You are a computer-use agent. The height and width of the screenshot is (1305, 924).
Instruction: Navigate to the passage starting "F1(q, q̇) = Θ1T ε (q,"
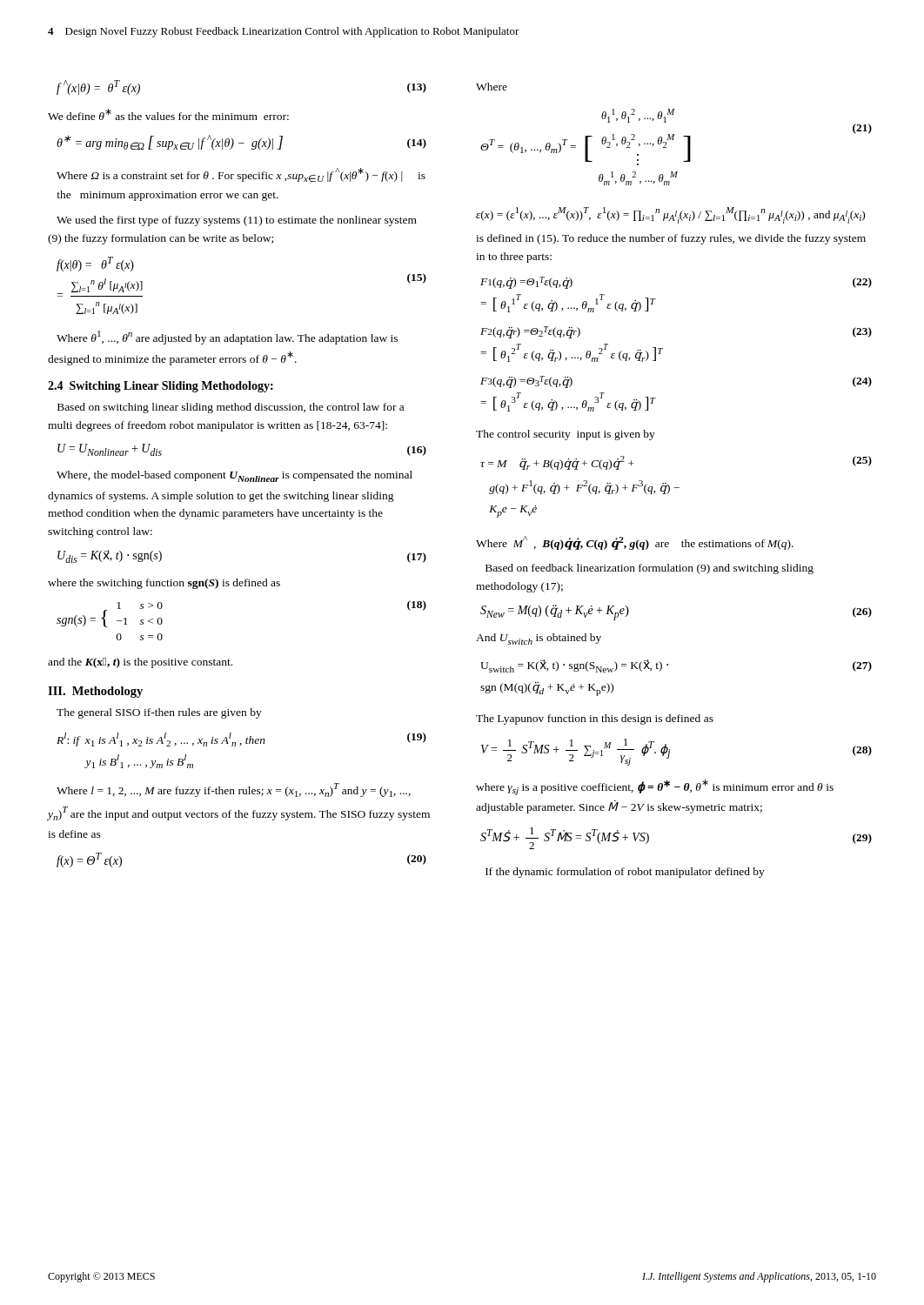(529, 282)
